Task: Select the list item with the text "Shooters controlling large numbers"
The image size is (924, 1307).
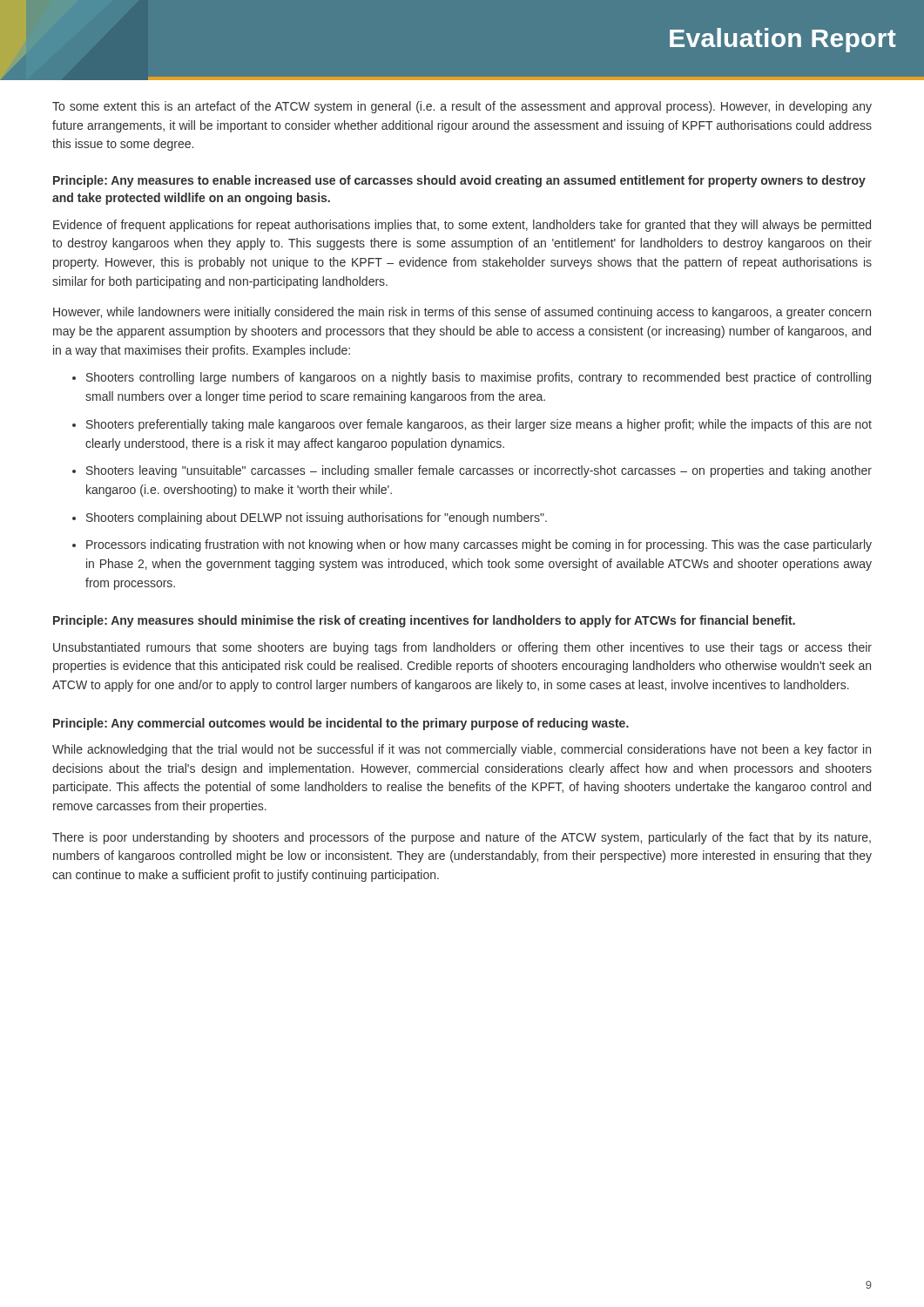Action: click(479, 387)
